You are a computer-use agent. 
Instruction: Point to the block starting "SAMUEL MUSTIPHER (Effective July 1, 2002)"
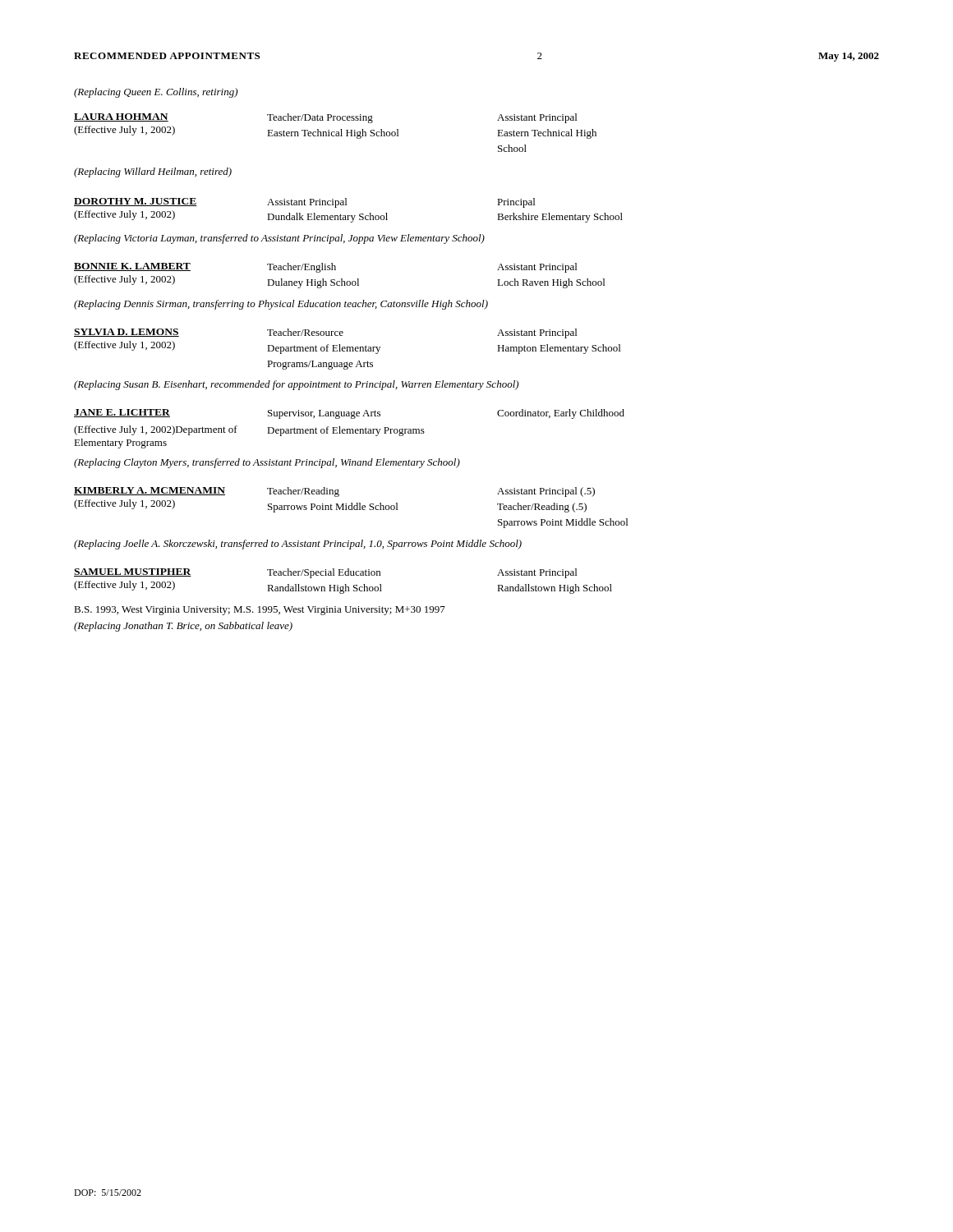(325, 573)
